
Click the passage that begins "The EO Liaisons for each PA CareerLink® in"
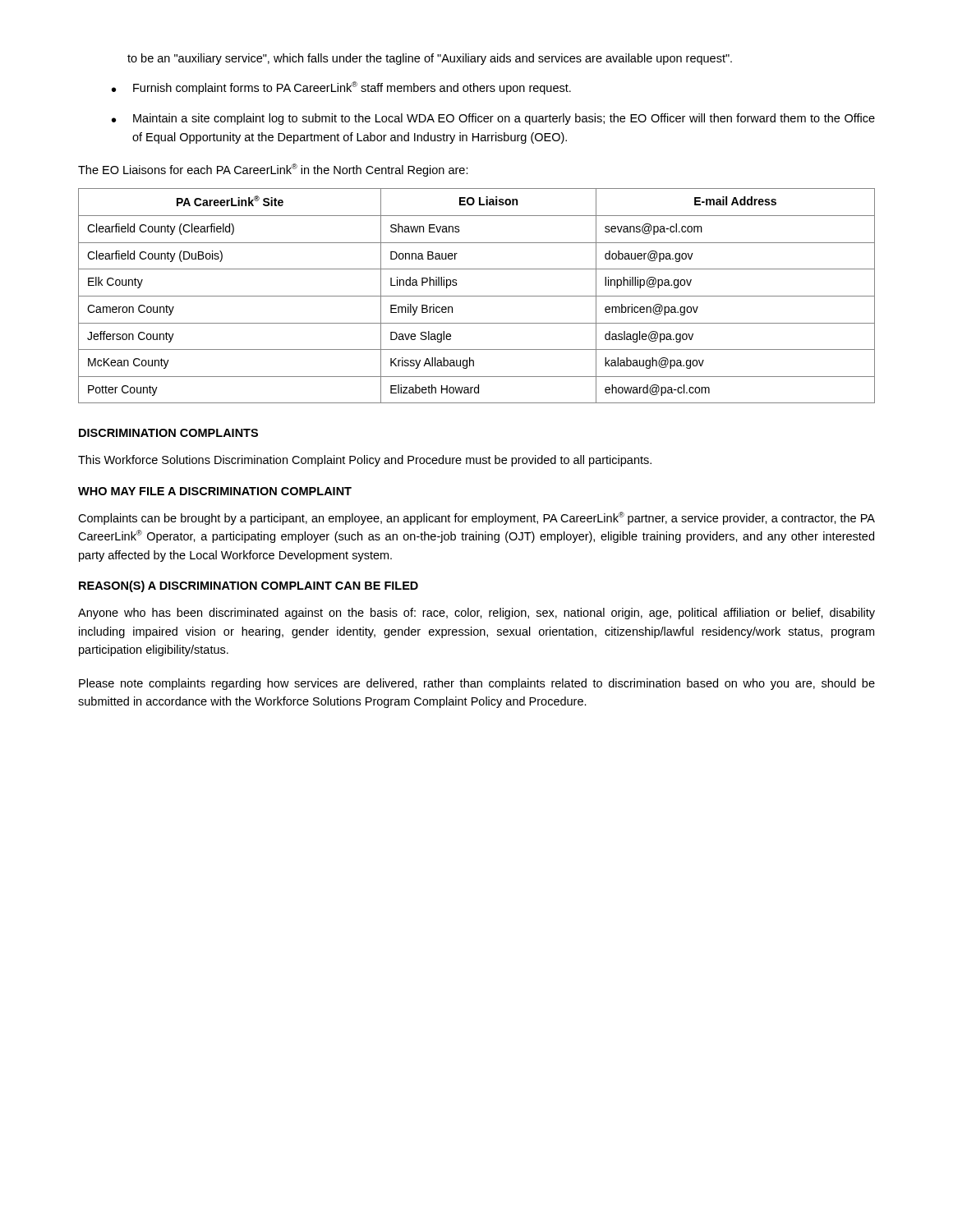273,170
